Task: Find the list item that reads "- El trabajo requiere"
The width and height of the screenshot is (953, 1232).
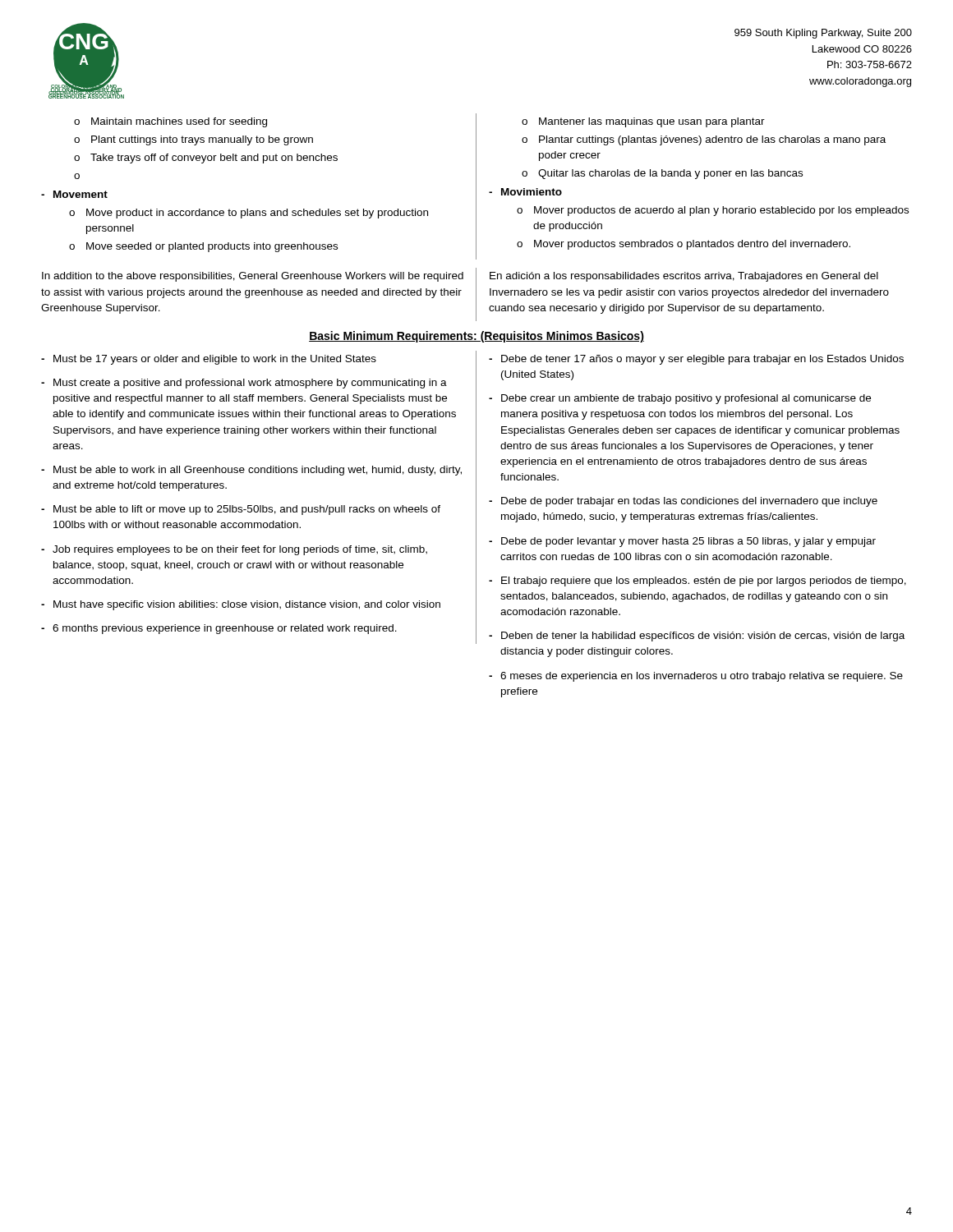Action: 700,596
